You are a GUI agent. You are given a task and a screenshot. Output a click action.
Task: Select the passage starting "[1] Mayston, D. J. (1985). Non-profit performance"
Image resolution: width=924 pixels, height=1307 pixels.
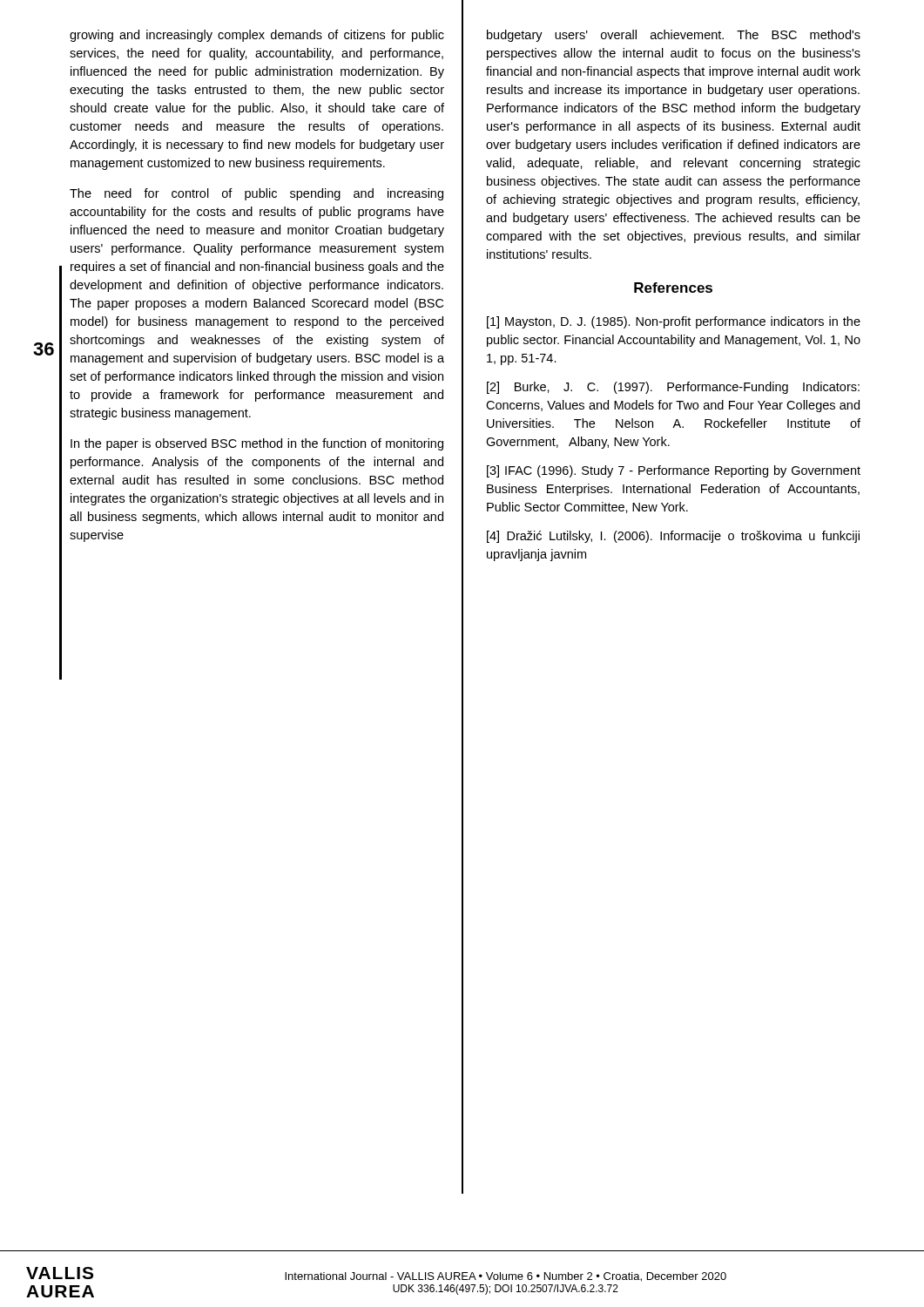(673, 340)
